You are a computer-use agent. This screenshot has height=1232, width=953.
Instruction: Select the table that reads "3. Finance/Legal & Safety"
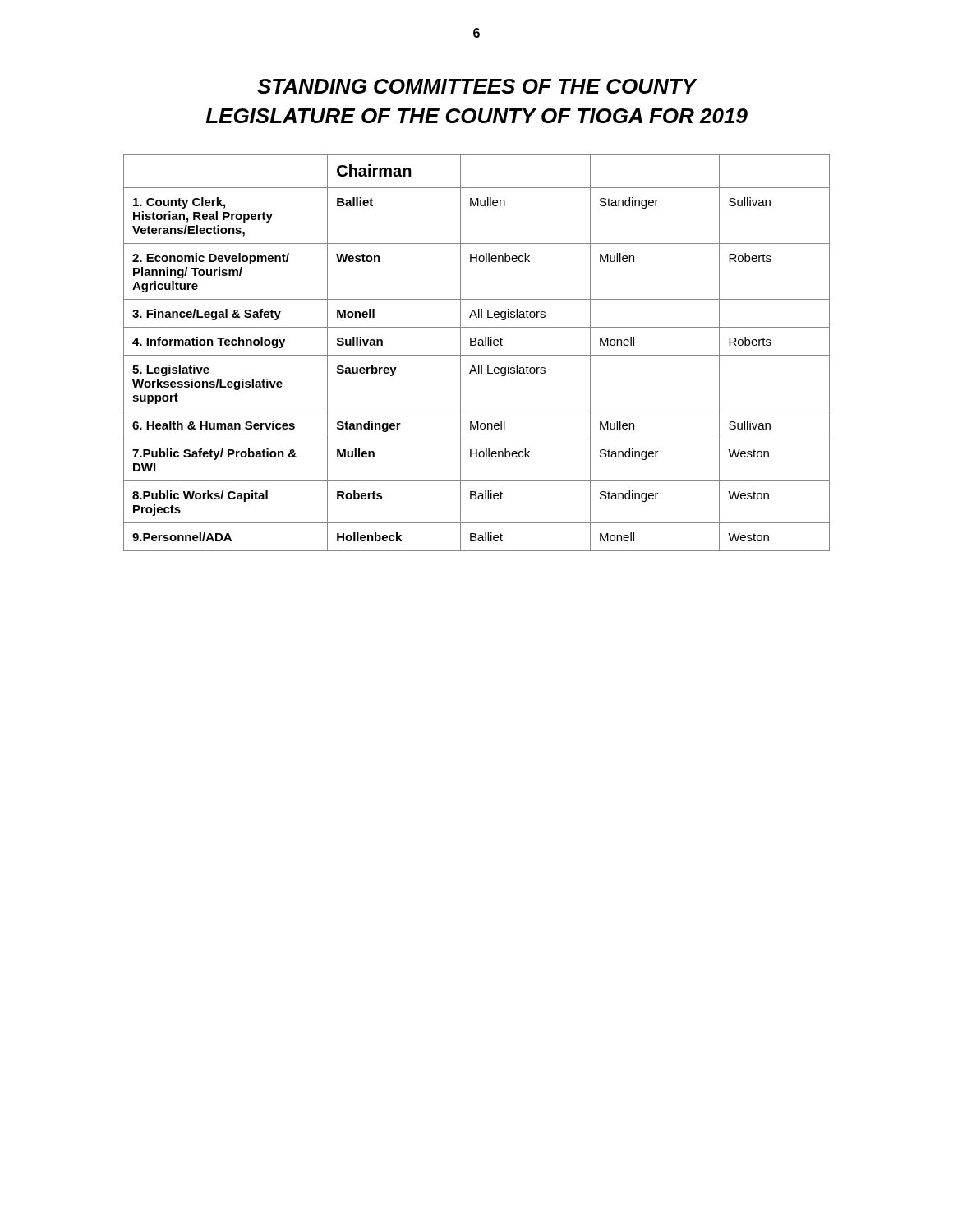(x=476, y=353)
